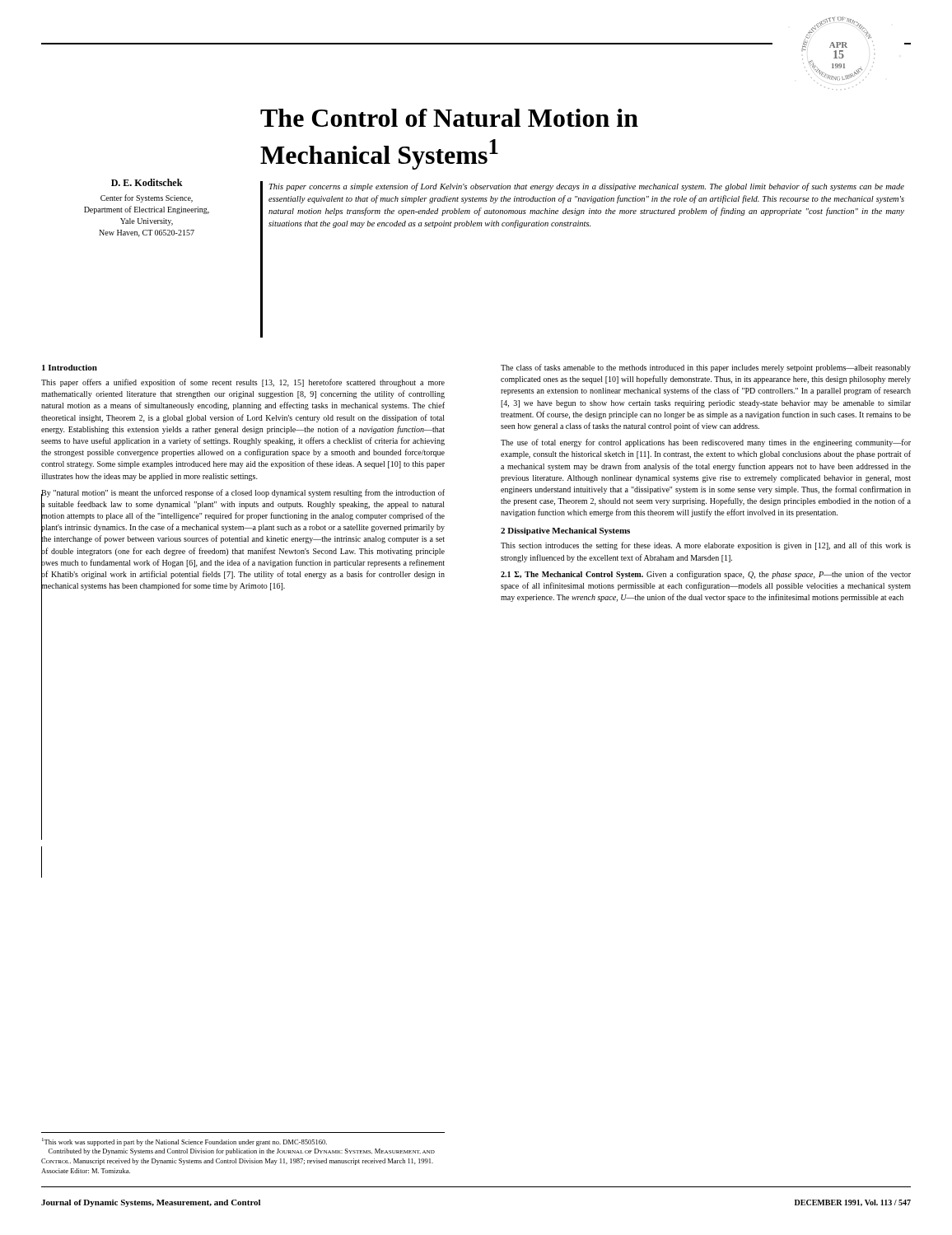Locate the text block that reads "The class of tasks"
Image resolution: width=952 pixels, height=1235 pixels.
pyautogui.click(x=706, y=441)
